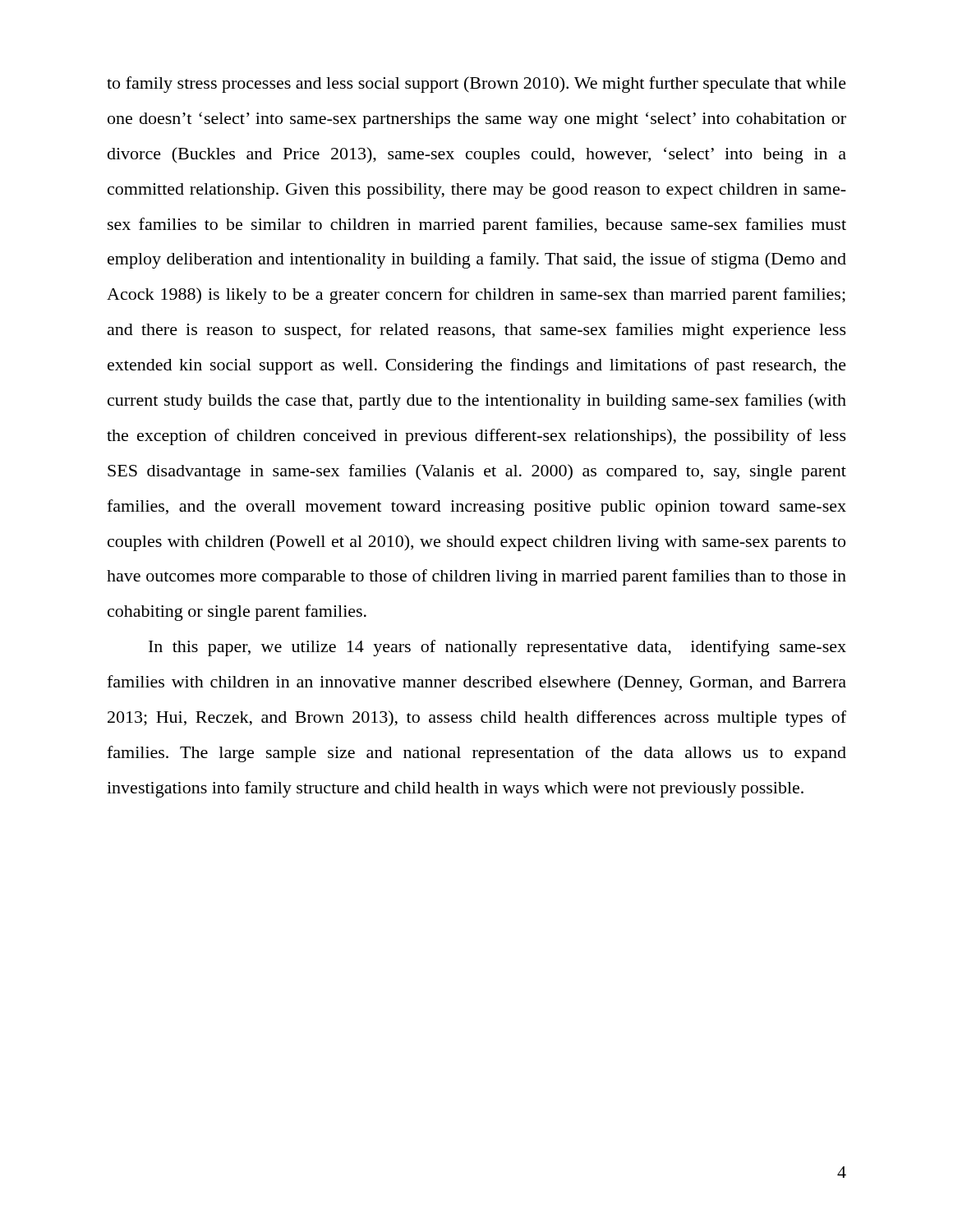Find the block on this page that starts "to family stress processes and"
This screenshot has height=1232, width=953.
[476, 85]
